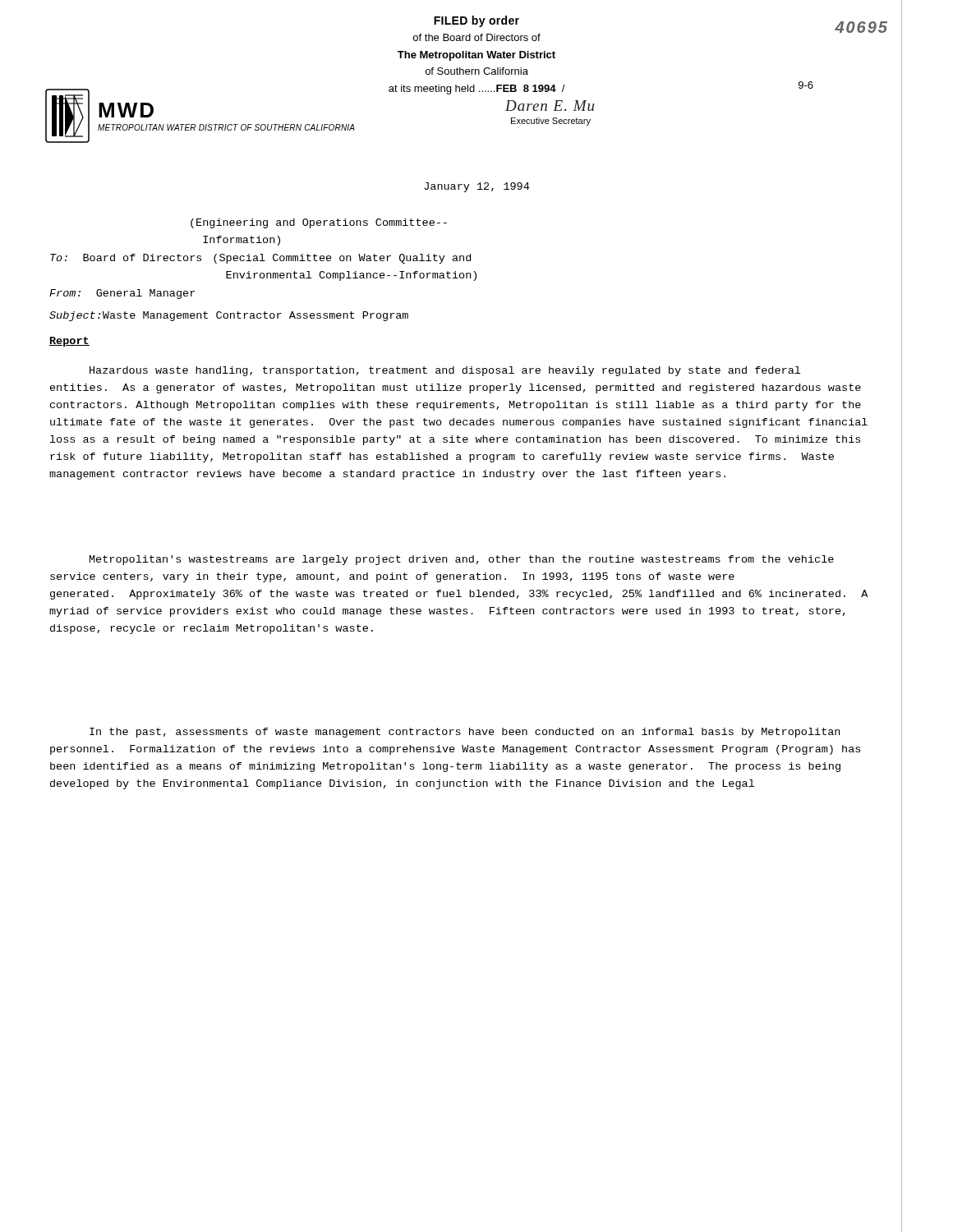Click where it says "January 12, 1994"
Image resolution: width=953 pixels, height=1232 pixels.
[476, 187]
